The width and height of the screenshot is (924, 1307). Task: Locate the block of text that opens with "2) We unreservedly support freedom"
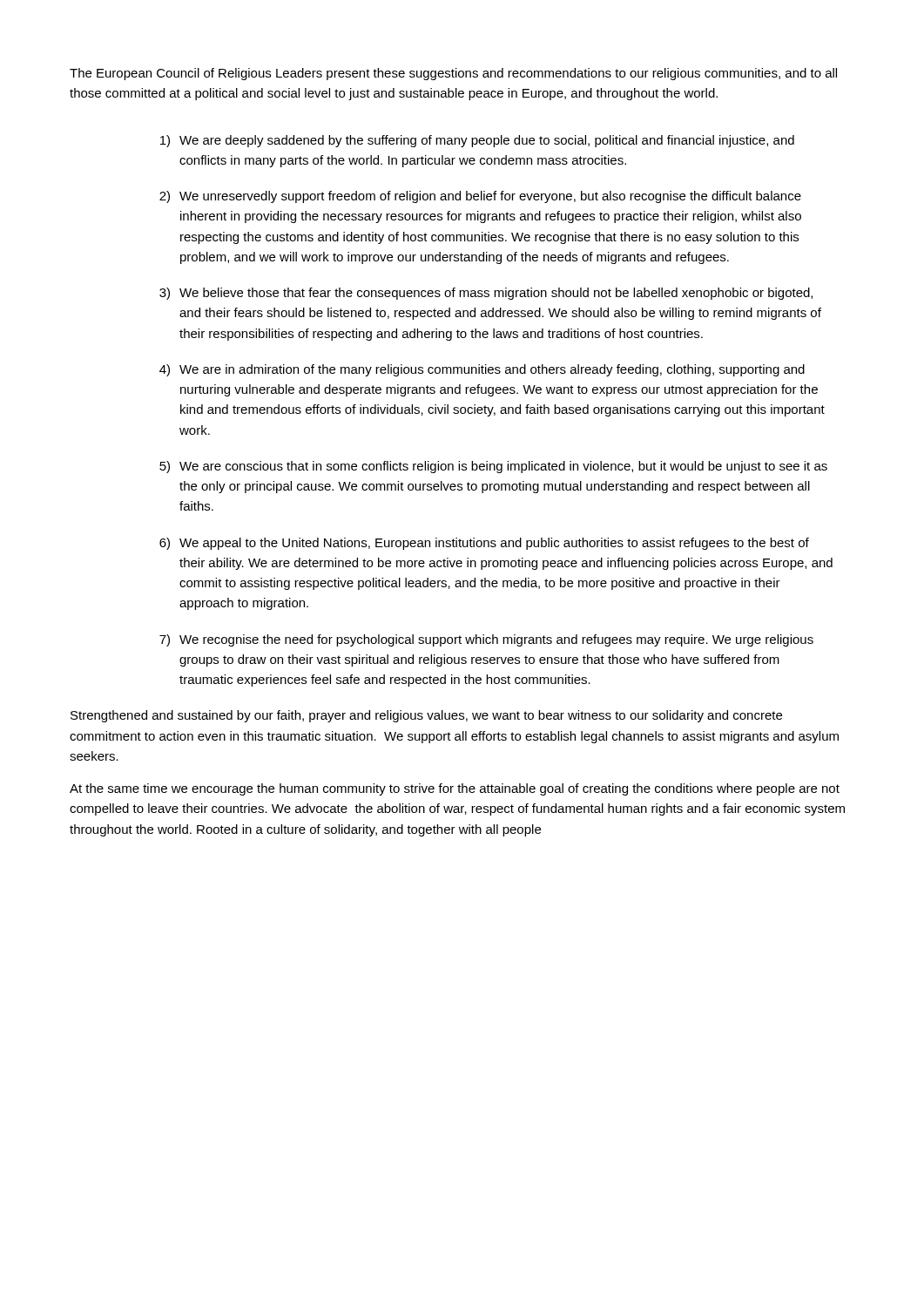[488, 226]
